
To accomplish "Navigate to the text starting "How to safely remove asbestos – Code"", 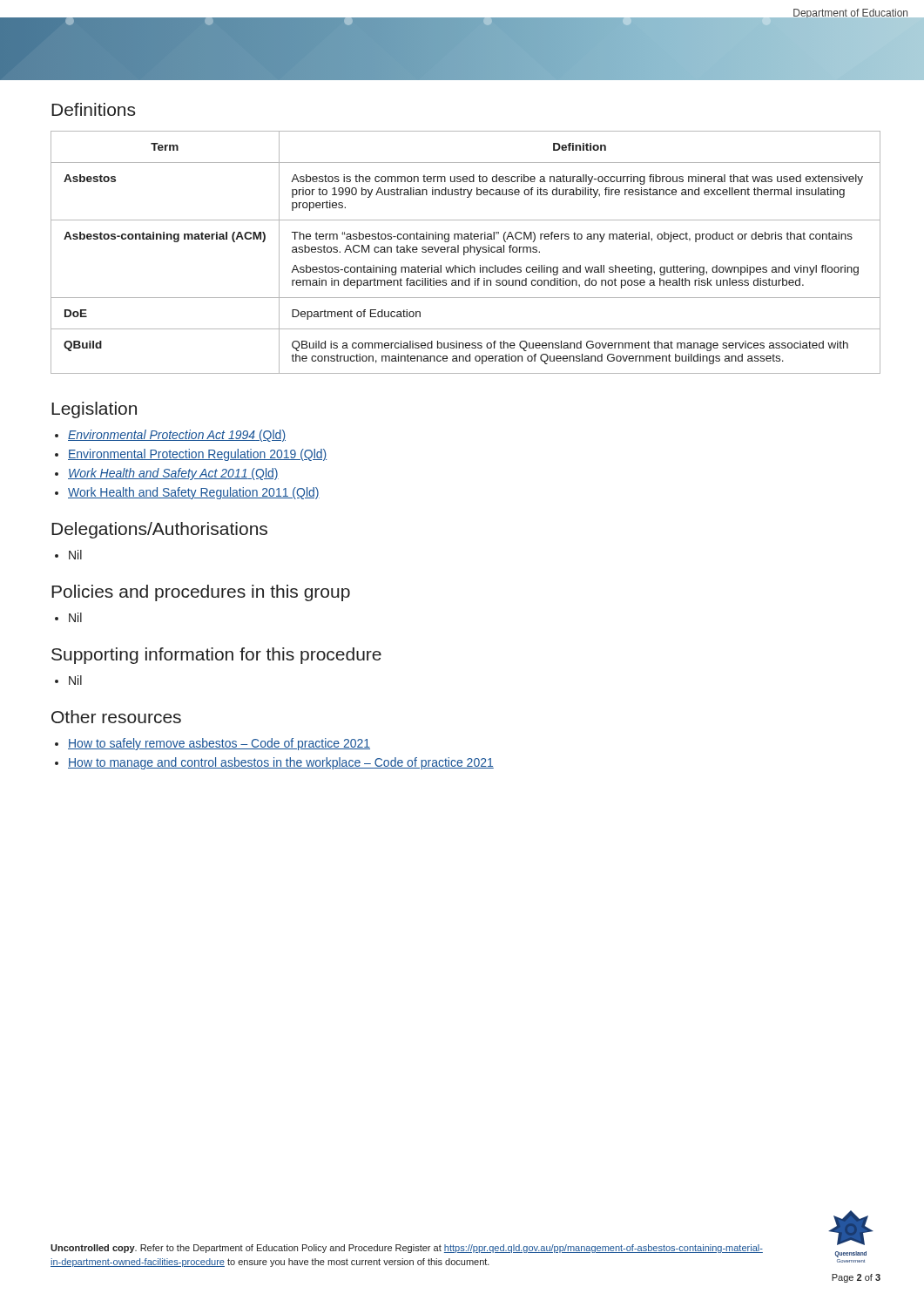I will click(219, 743).
